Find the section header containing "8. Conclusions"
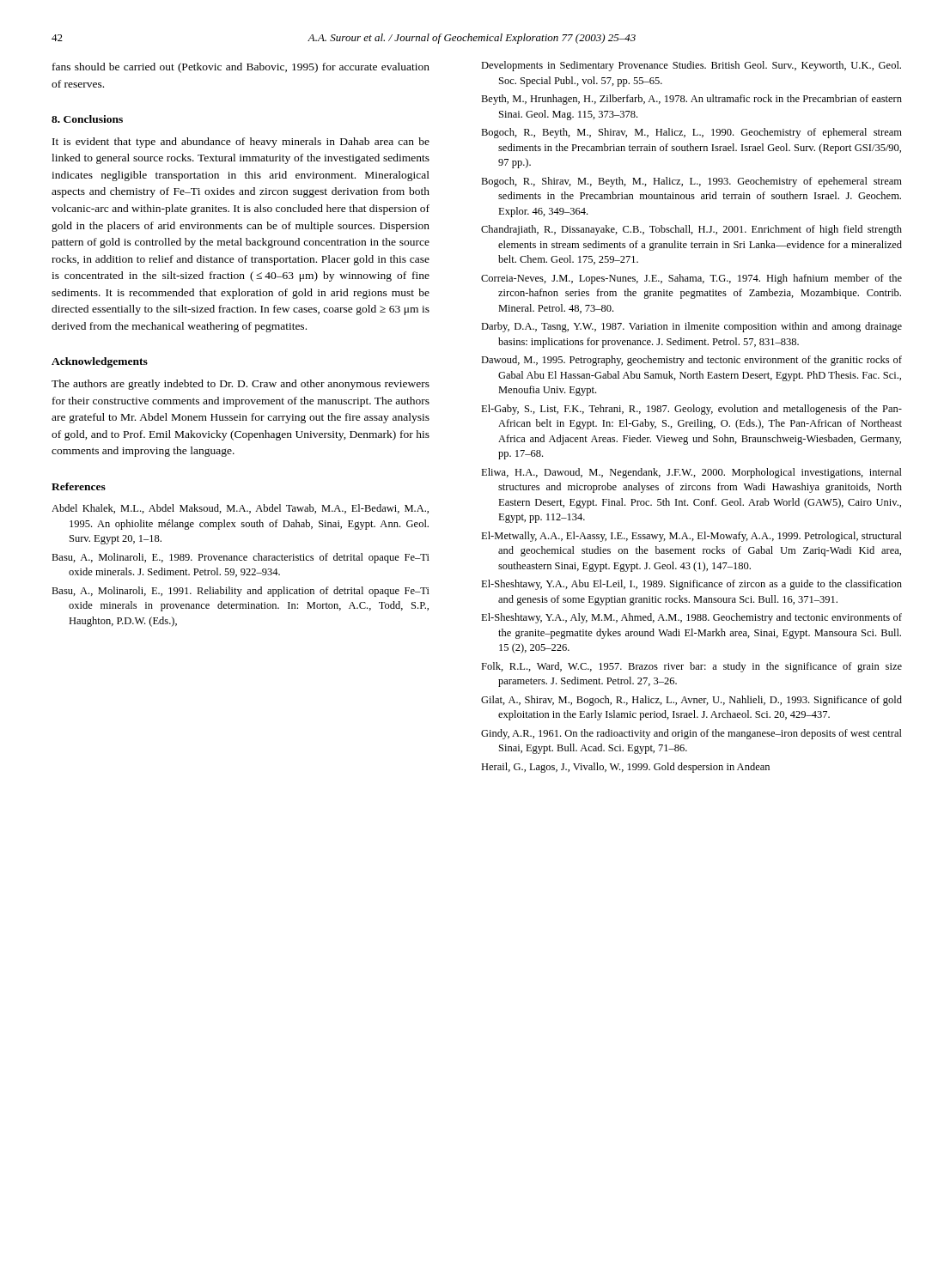The height and width of the screenshot is (1288, 944). 87,119
